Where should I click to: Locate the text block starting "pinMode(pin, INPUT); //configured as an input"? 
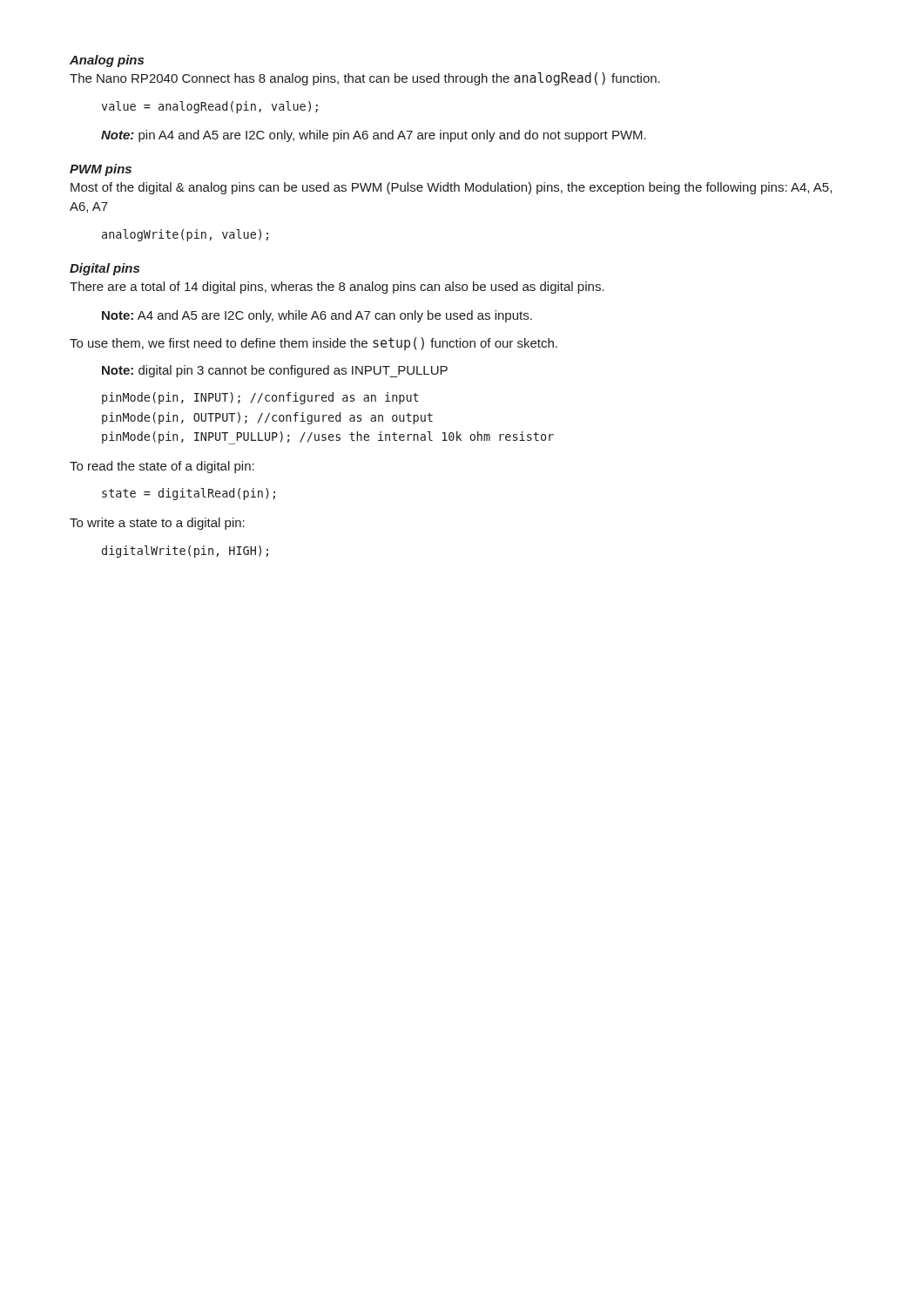328,417
